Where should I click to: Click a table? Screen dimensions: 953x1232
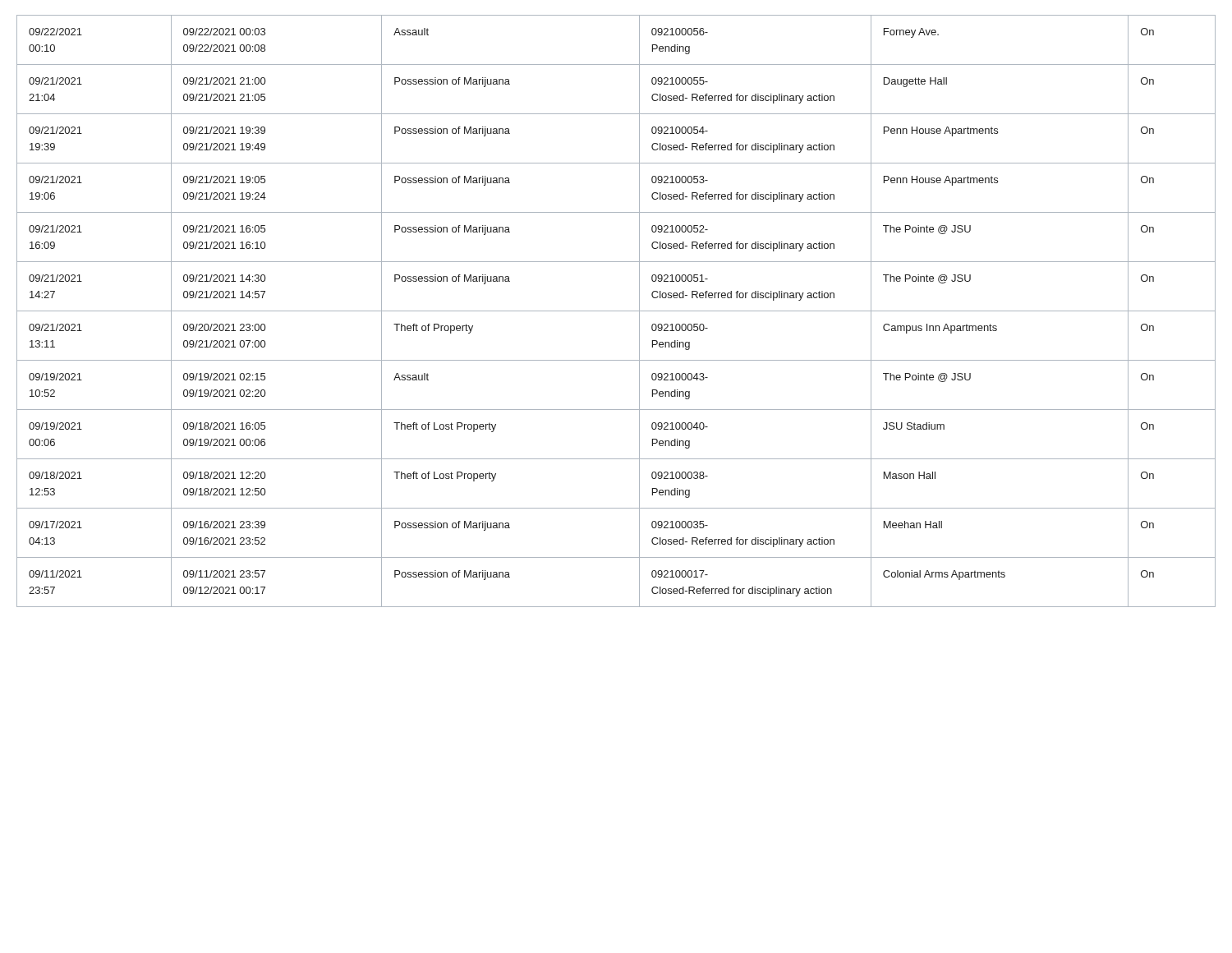tap(616, 311)
